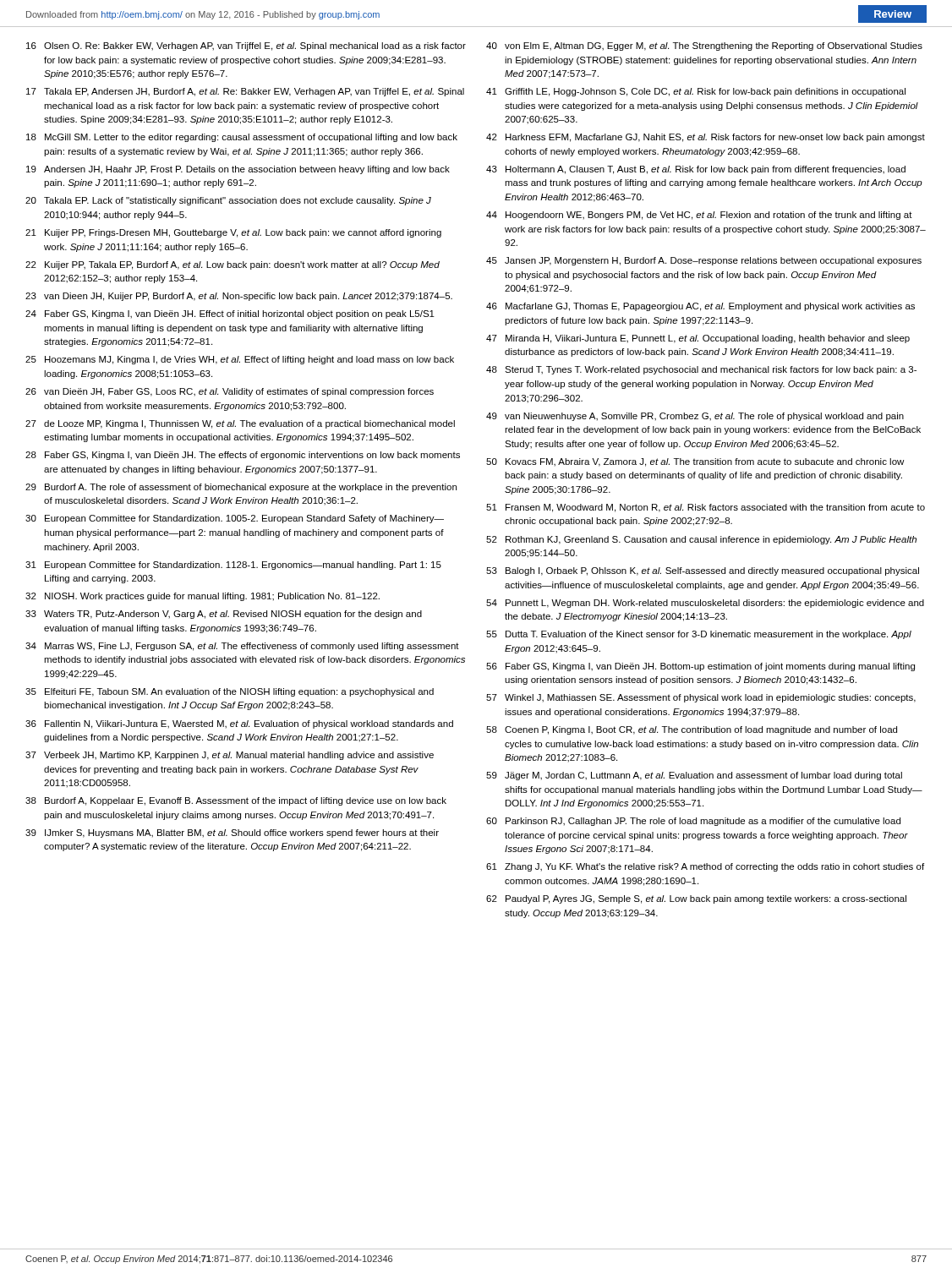The image size is (952, 1268).
Task: Find the list item that says "43 Holtermann A, Clausen T, Aust B,"
Action: click(706, 183)
